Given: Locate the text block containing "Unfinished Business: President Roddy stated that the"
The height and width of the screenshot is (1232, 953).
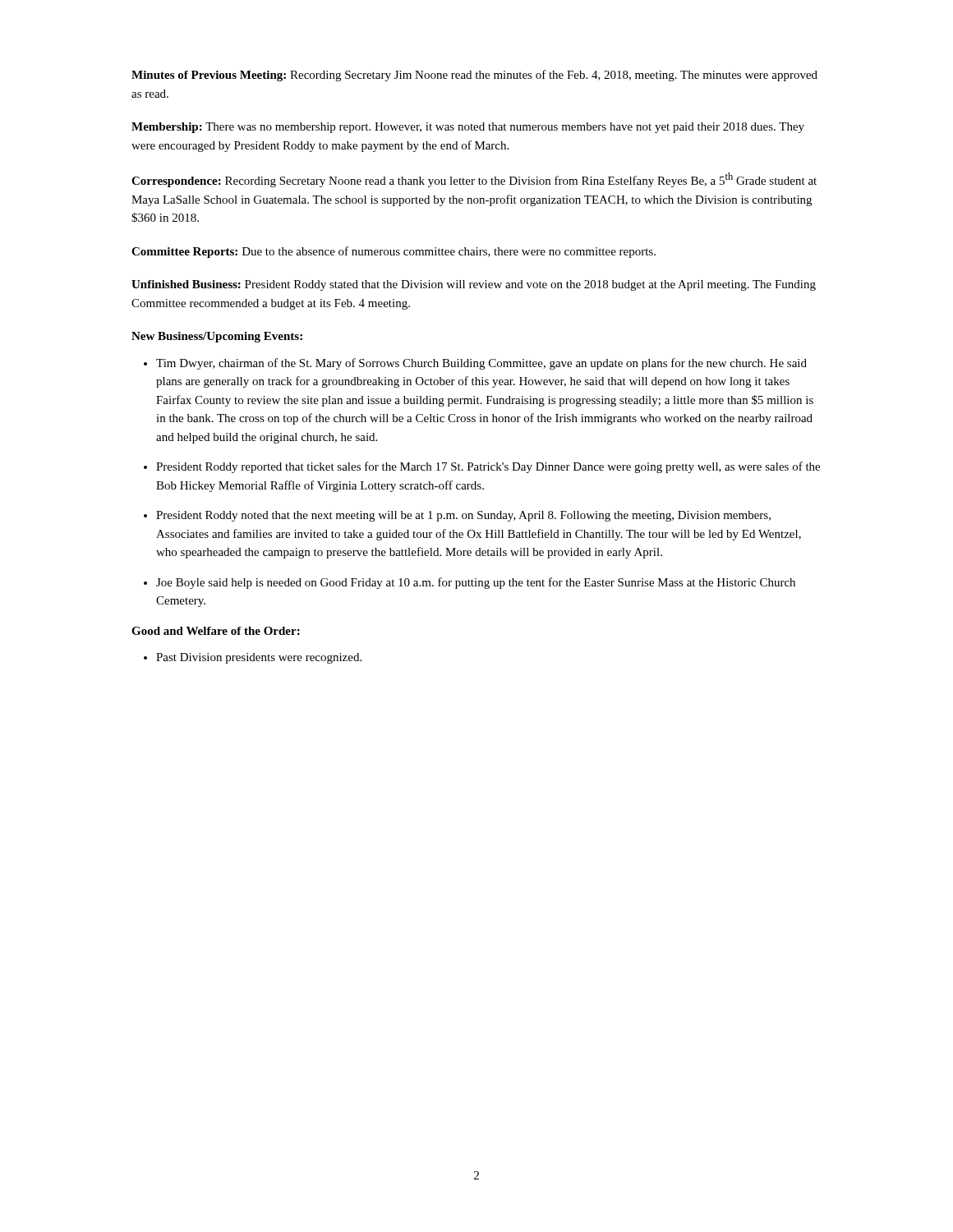Looking at the screenshot, I should (474, 293).
